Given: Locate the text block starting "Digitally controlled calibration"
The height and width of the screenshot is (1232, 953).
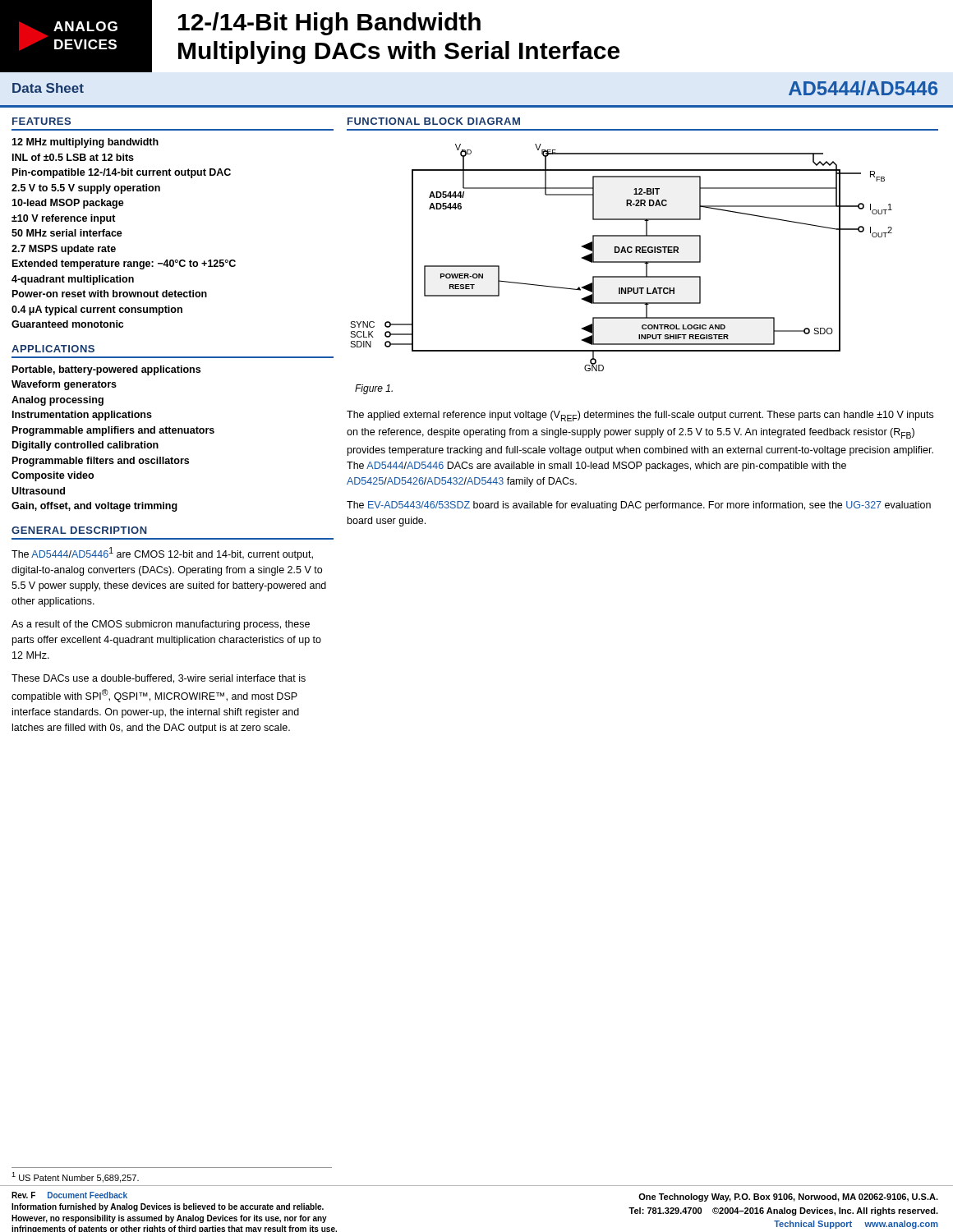Looking at the screenshot, I should pos(85,445).
